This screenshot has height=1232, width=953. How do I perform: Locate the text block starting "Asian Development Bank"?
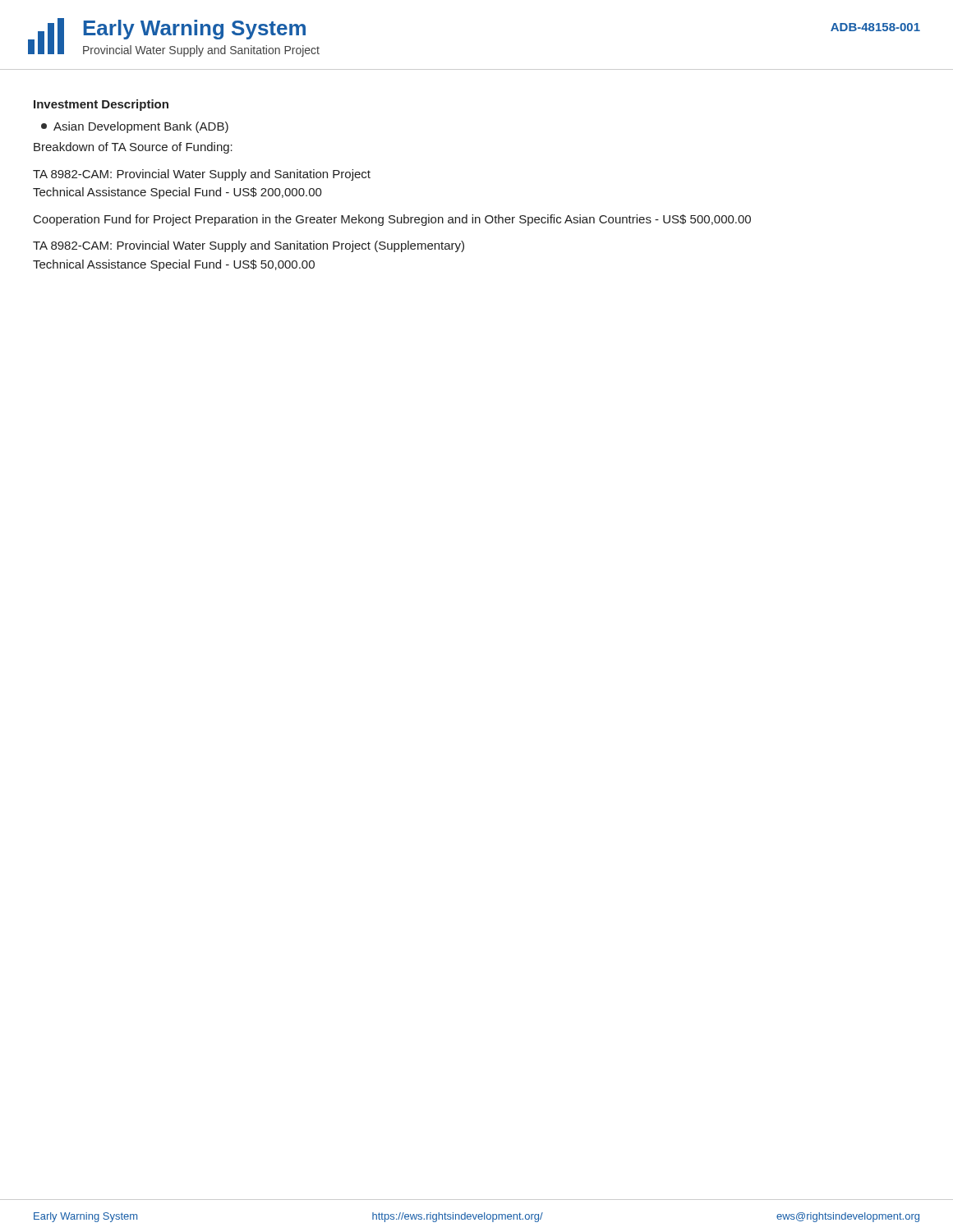135,126
